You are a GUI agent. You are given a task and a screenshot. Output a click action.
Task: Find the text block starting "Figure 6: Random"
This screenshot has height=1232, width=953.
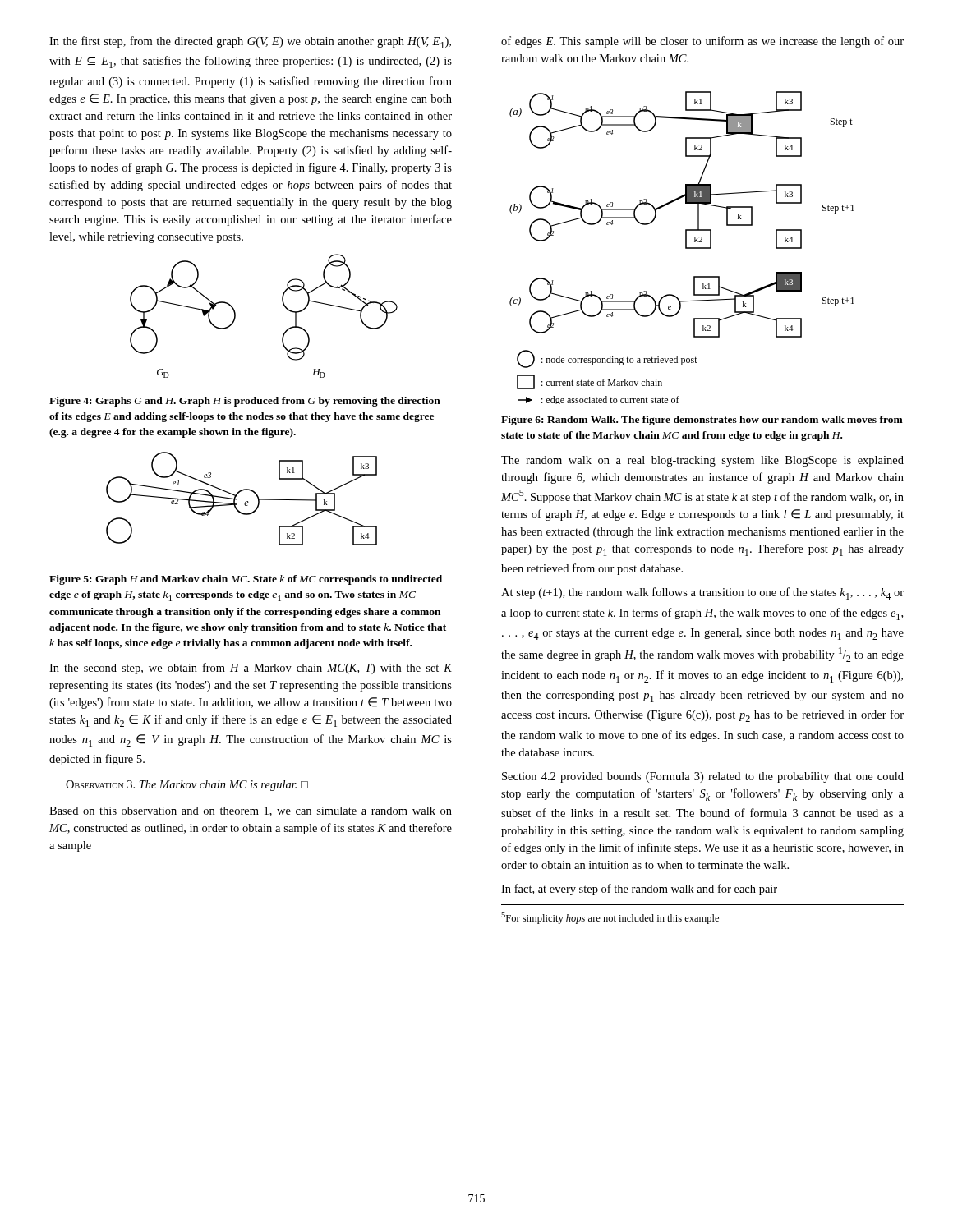click(702, 427)
